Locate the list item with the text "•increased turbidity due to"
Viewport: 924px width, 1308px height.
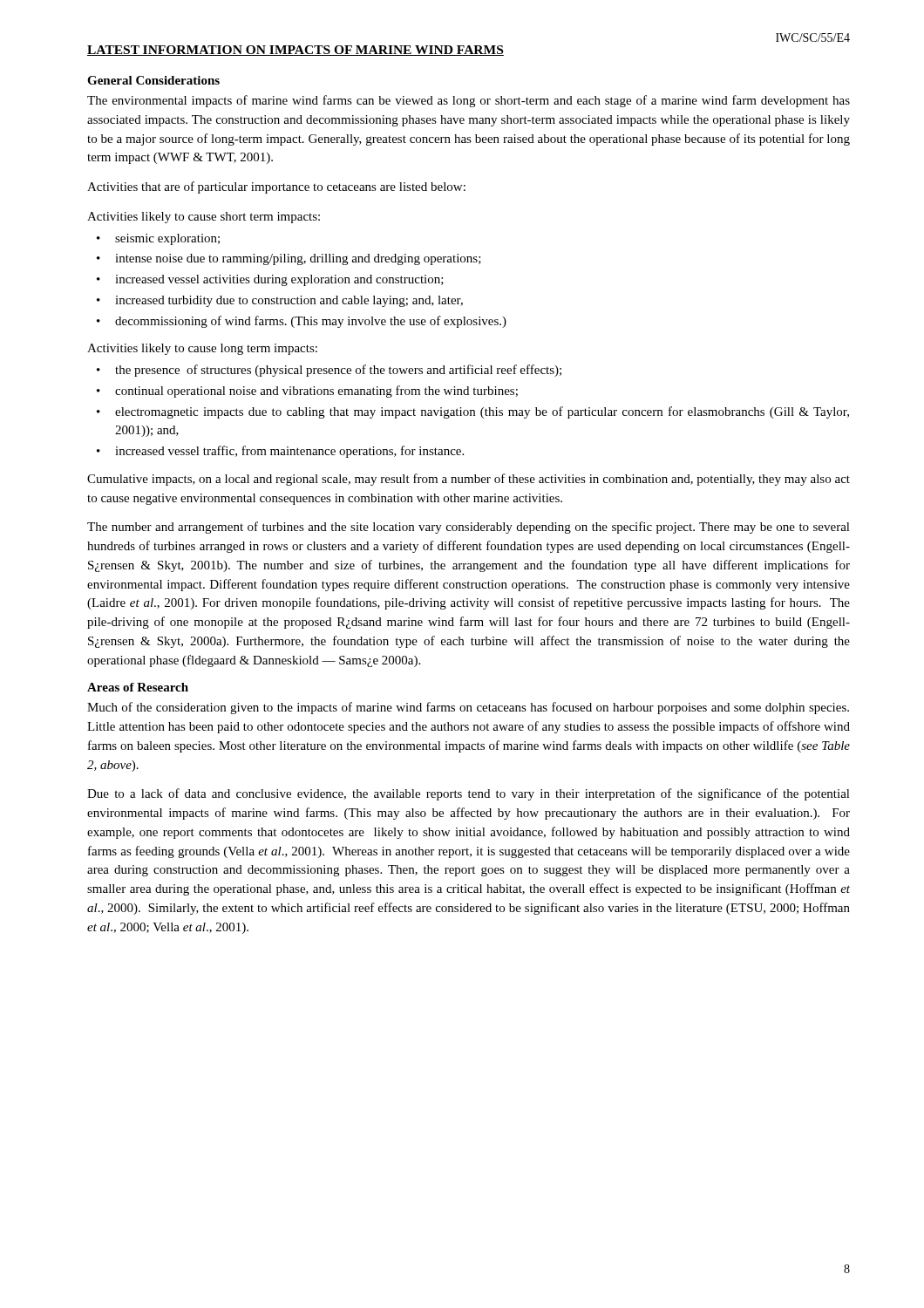tap(473, 301)
